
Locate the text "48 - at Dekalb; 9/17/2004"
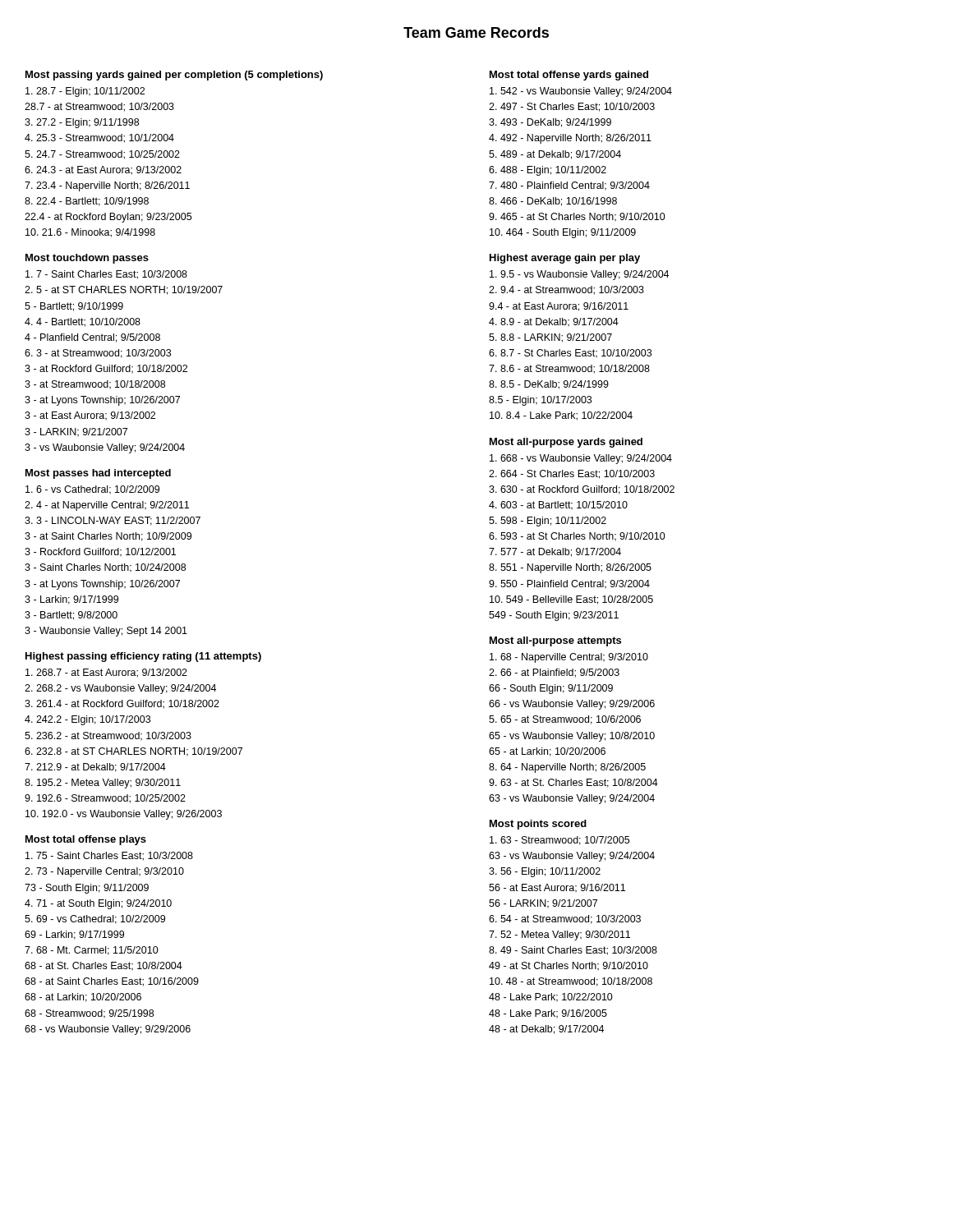click(546, 1029)
